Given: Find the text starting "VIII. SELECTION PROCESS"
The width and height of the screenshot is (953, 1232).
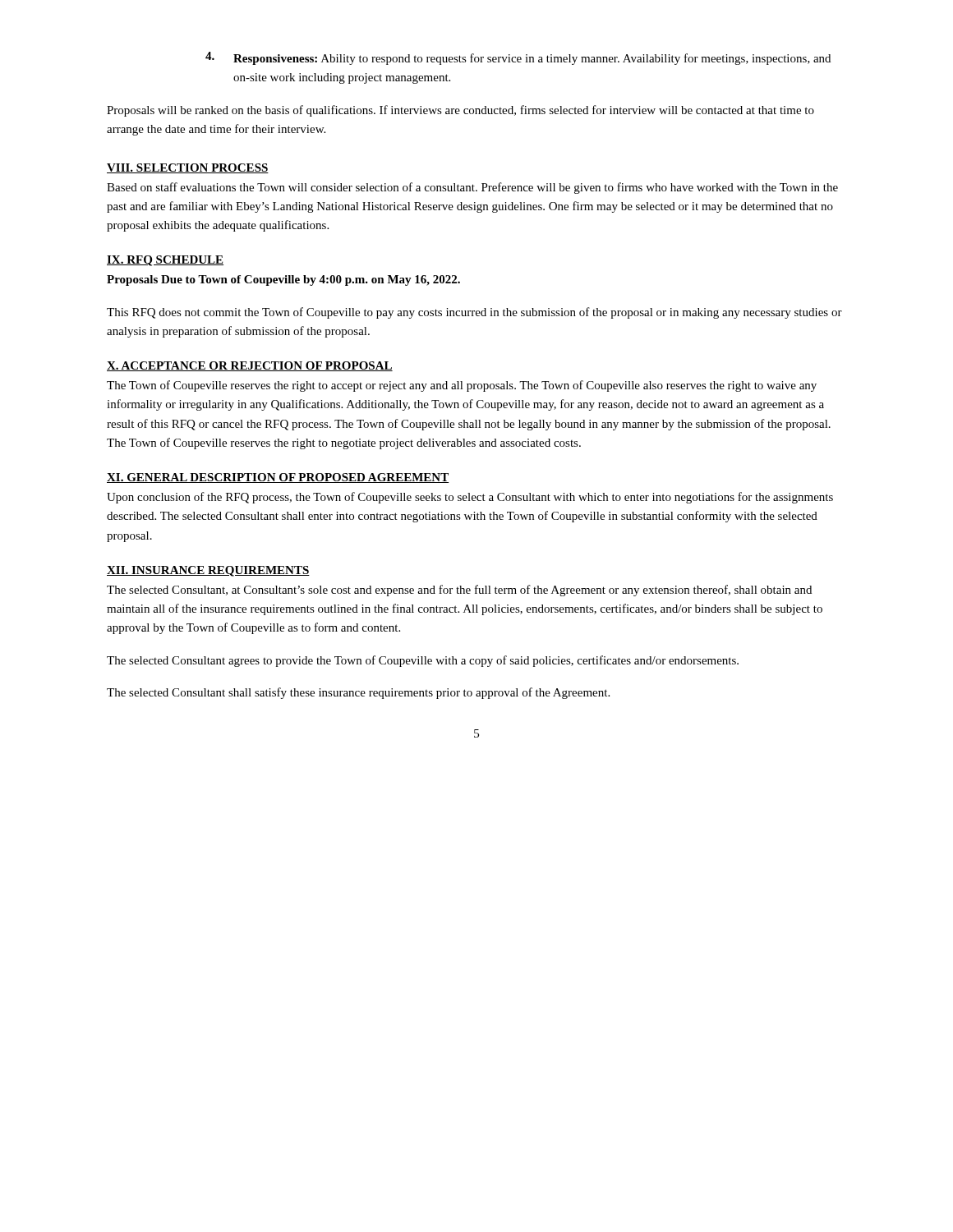Looking at the screenshot, I should [x=187, y=167].
